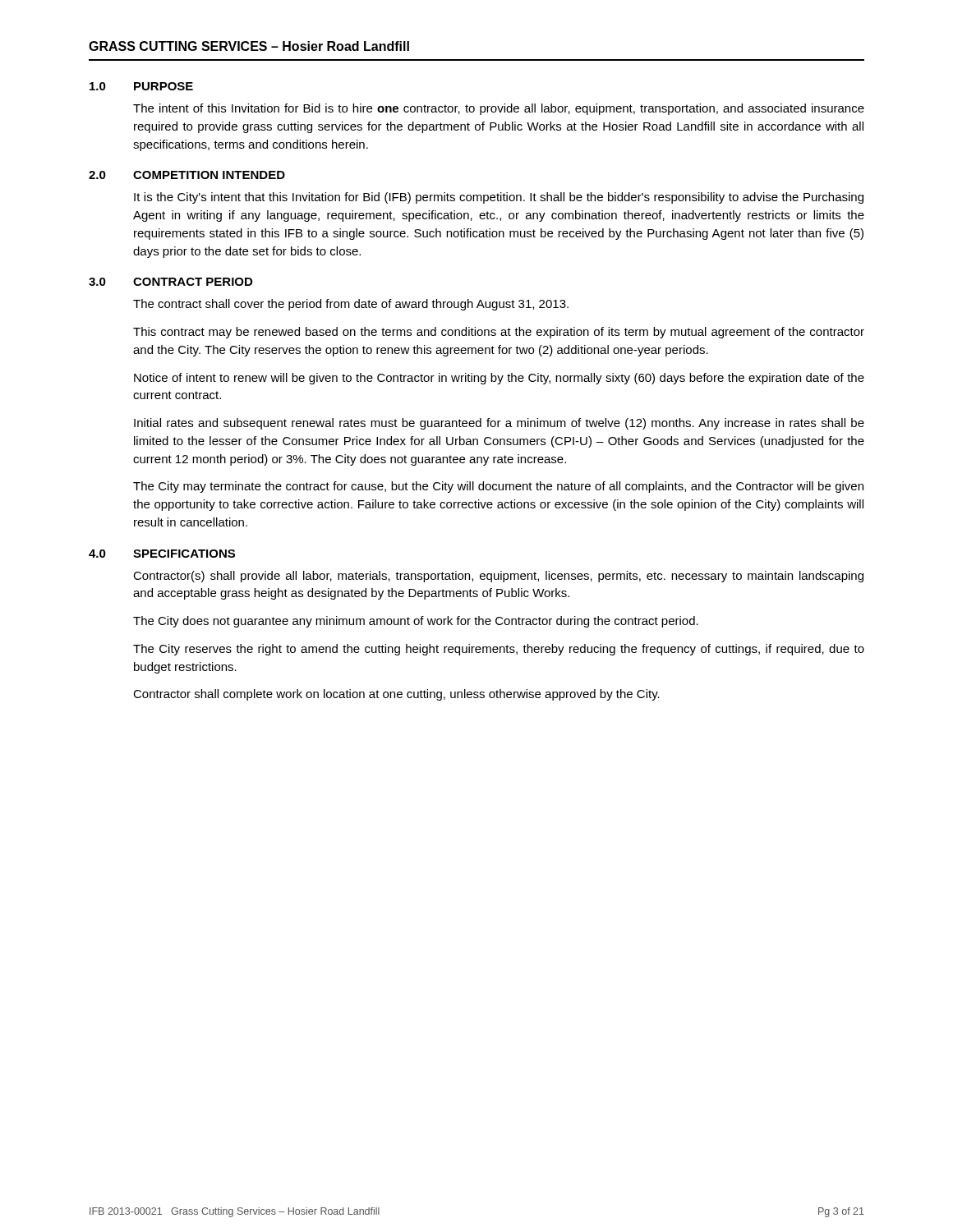This screenshot has height=1232, width=953.
Task: Find "4.0 SPECIFICATIONS" on this page
Action: pyautogui.click(x=162, y=553)
